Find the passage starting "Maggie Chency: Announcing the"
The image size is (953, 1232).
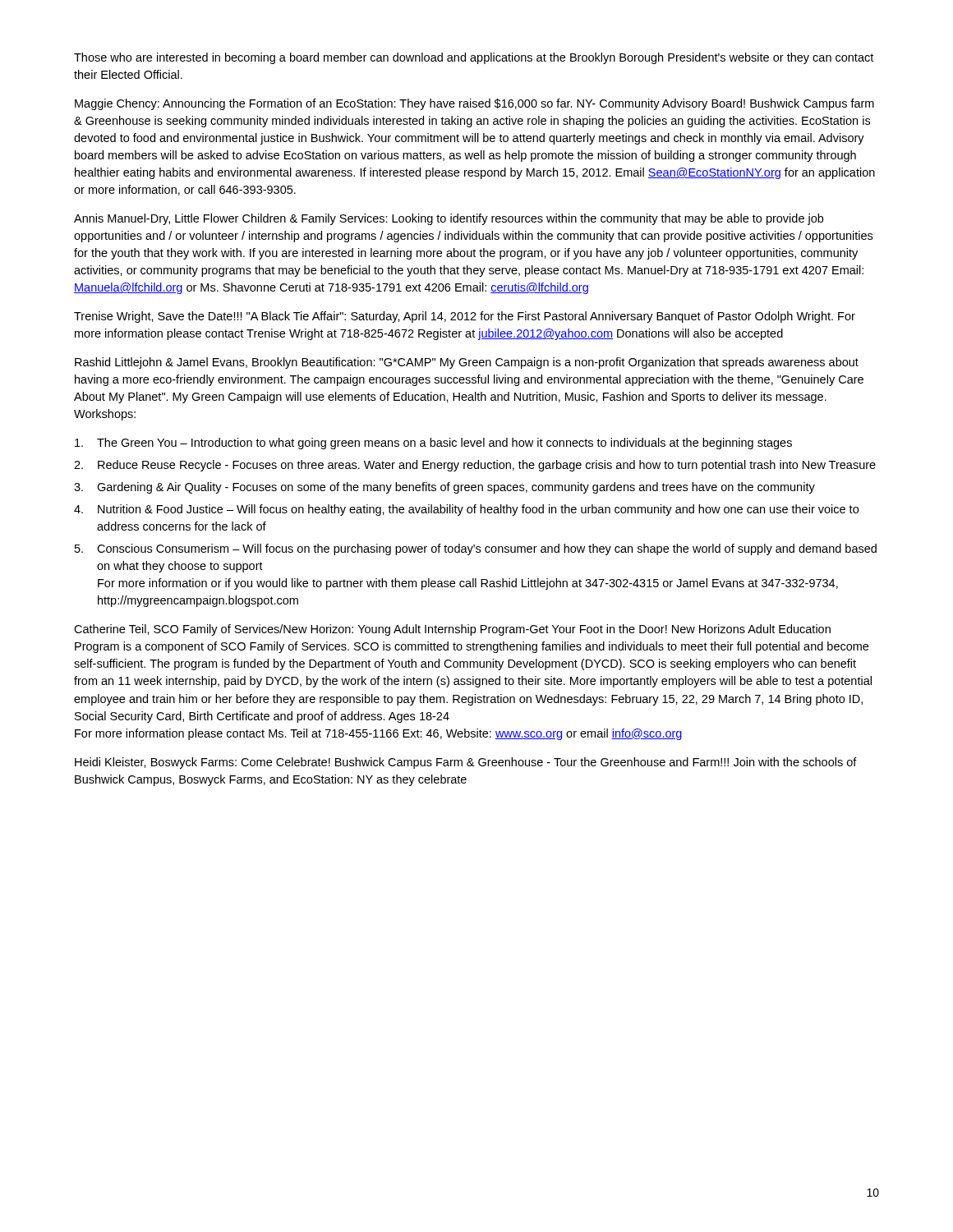[x=475, y=147]
